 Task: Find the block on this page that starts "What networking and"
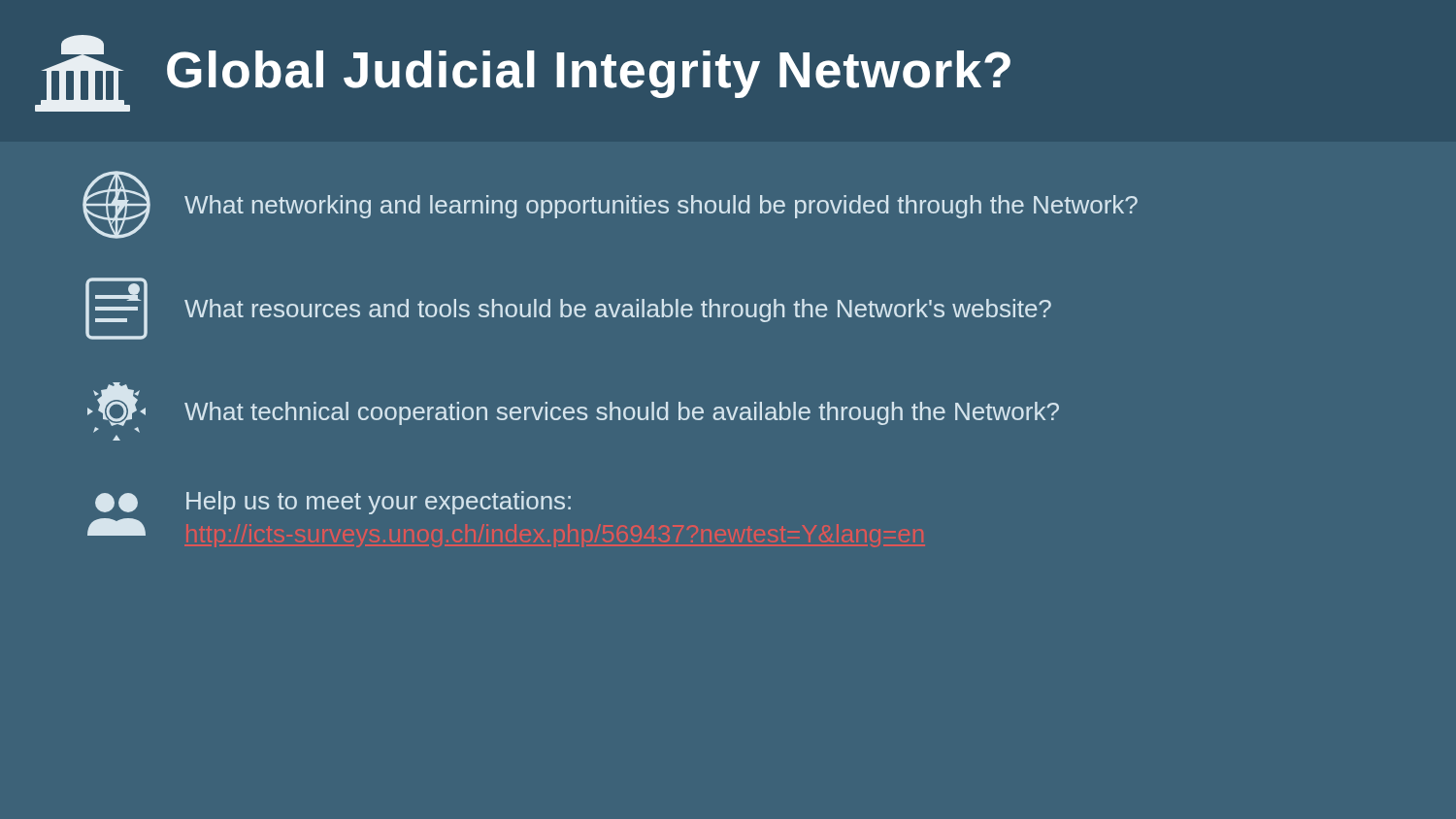click(608, 205)
